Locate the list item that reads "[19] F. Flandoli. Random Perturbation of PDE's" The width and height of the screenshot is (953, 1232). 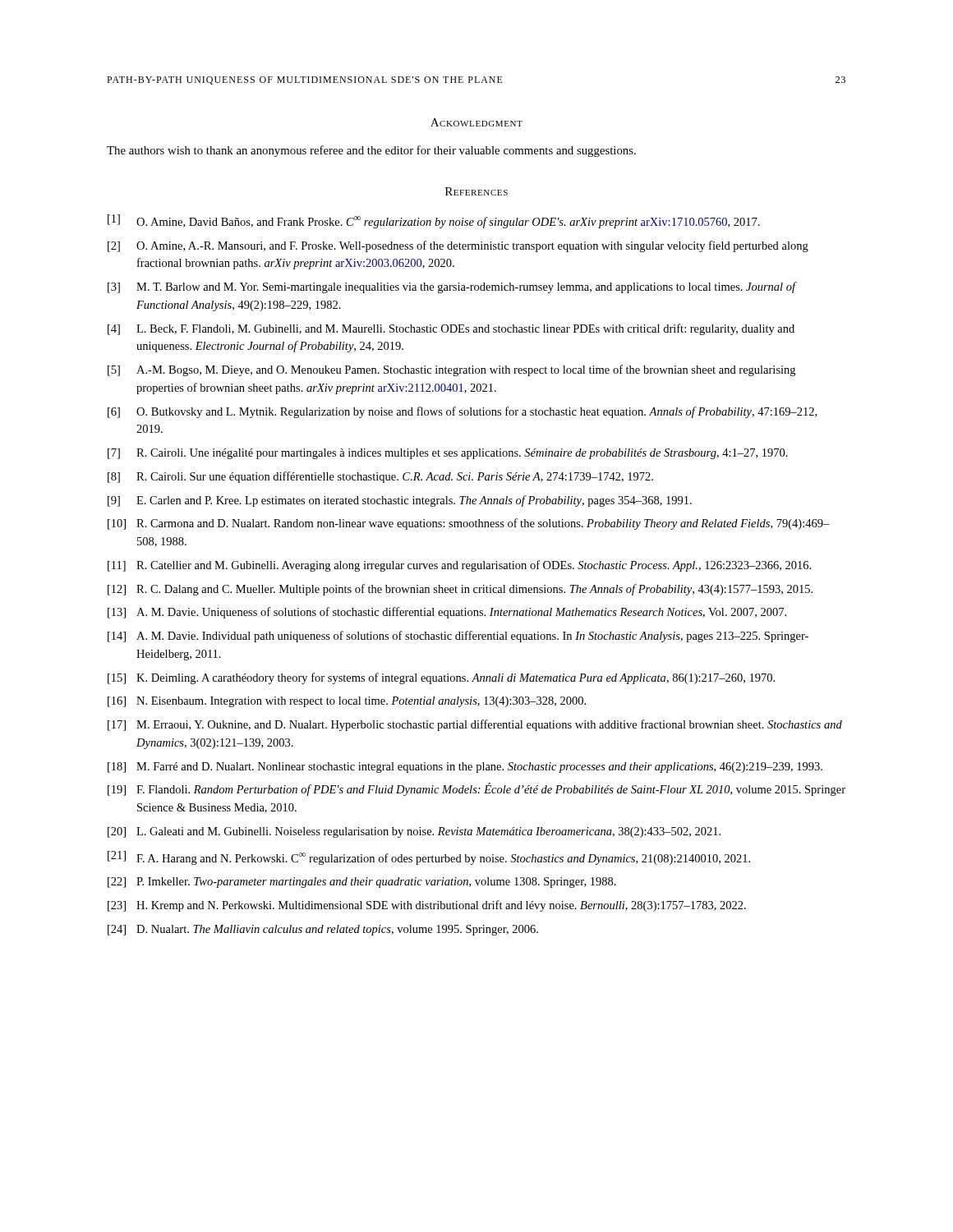(476, 799)
